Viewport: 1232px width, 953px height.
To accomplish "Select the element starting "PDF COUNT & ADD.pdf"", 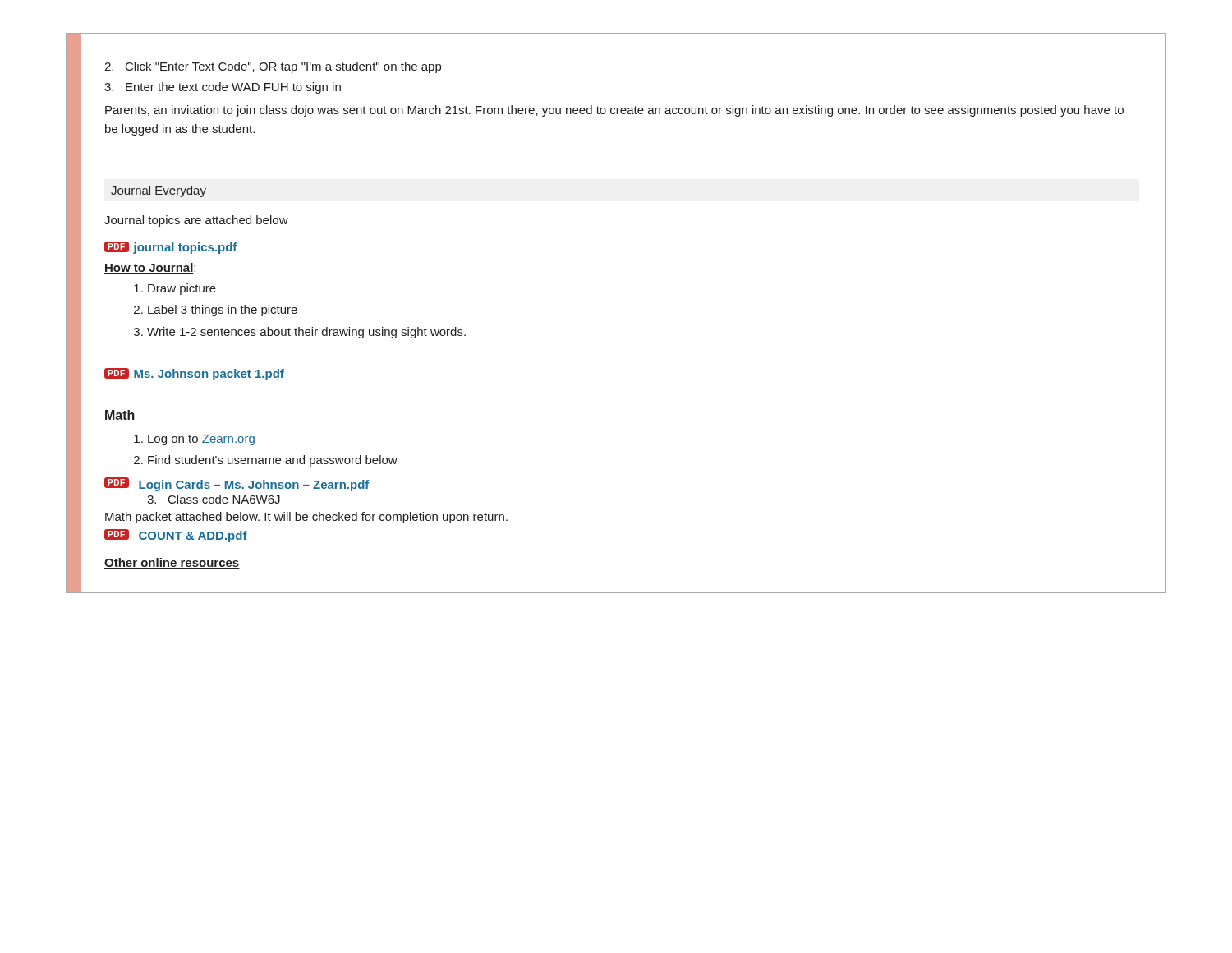I will (176, 534).
